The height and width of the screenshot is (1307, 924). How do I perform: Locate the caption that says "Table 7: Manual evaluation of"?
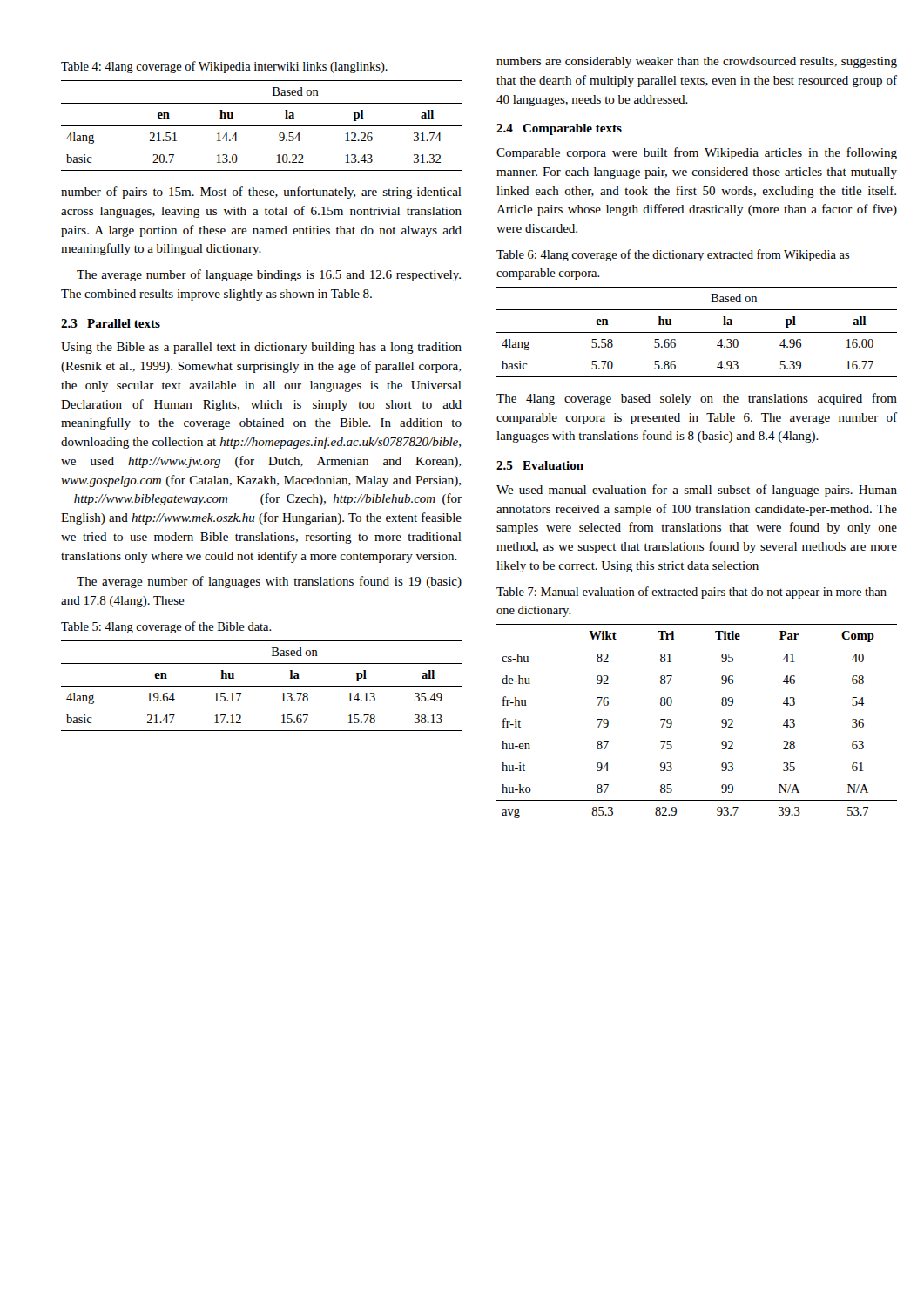pos(691,600)
